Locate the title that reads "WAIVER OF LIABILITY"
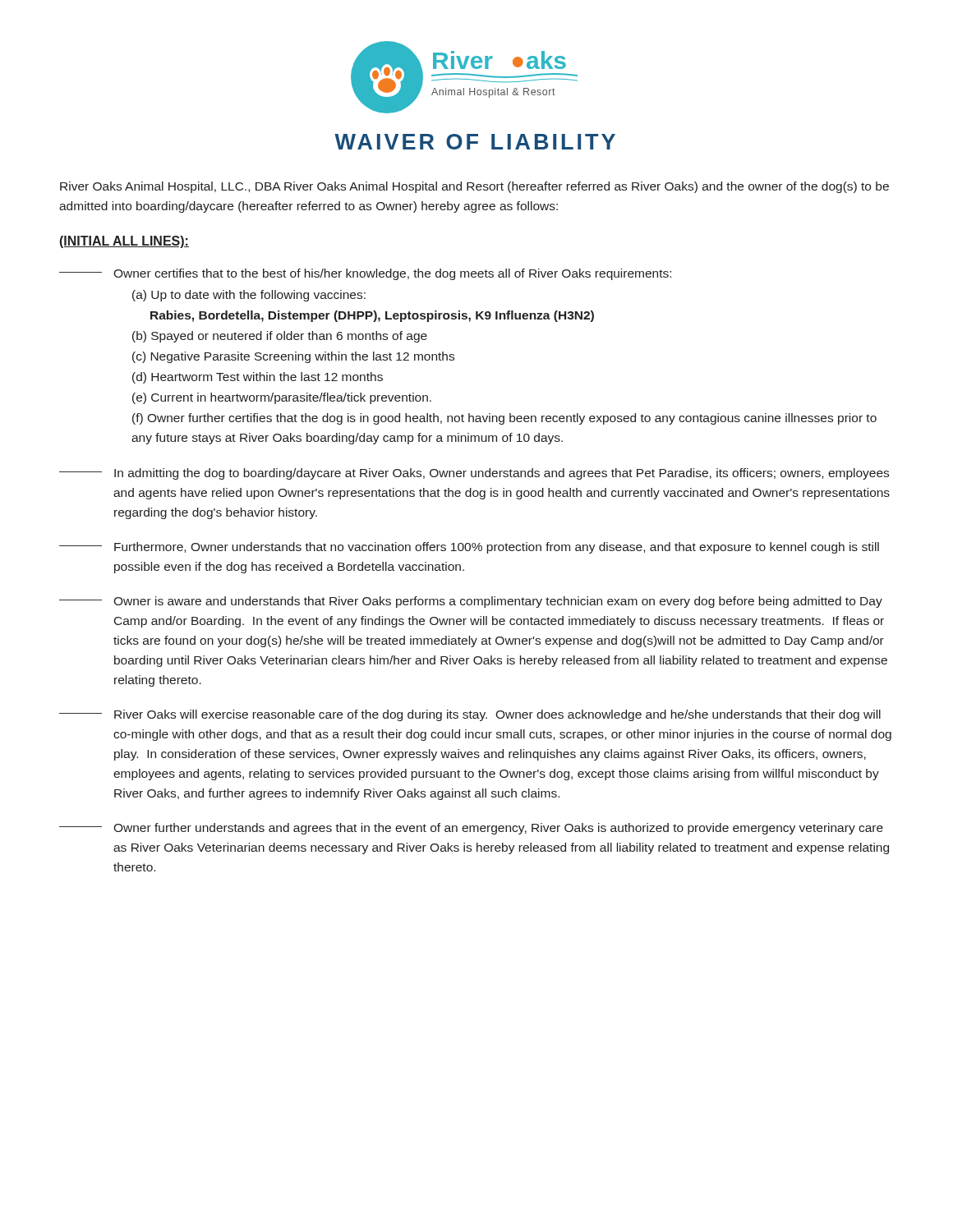The width and height of the screenshot is (953, 1232). pyautogui.click(x=476, y=142)
